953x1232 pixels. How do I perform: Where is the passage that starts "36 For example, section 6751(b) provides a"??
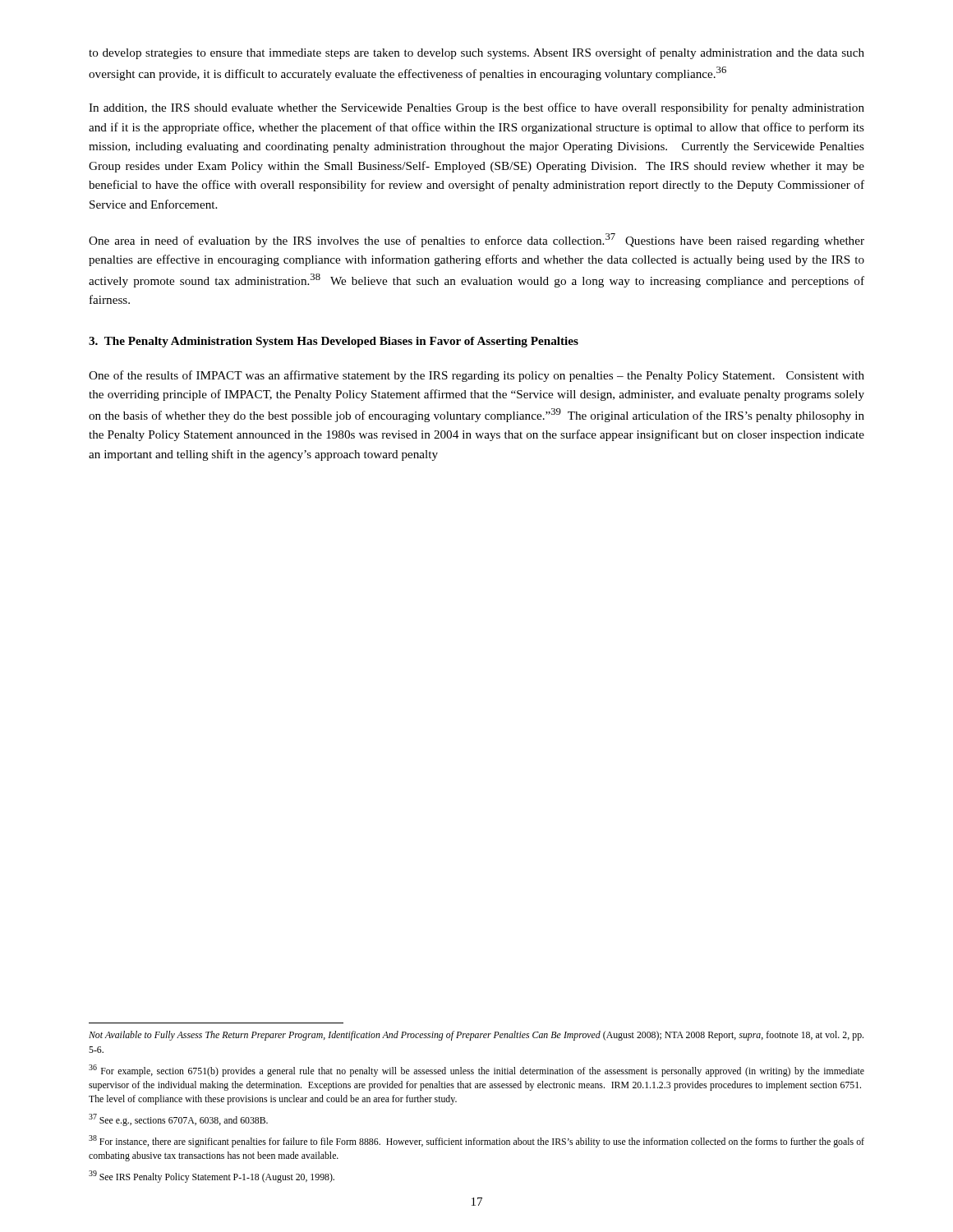pyautogui.click(x=476, y=1083)
